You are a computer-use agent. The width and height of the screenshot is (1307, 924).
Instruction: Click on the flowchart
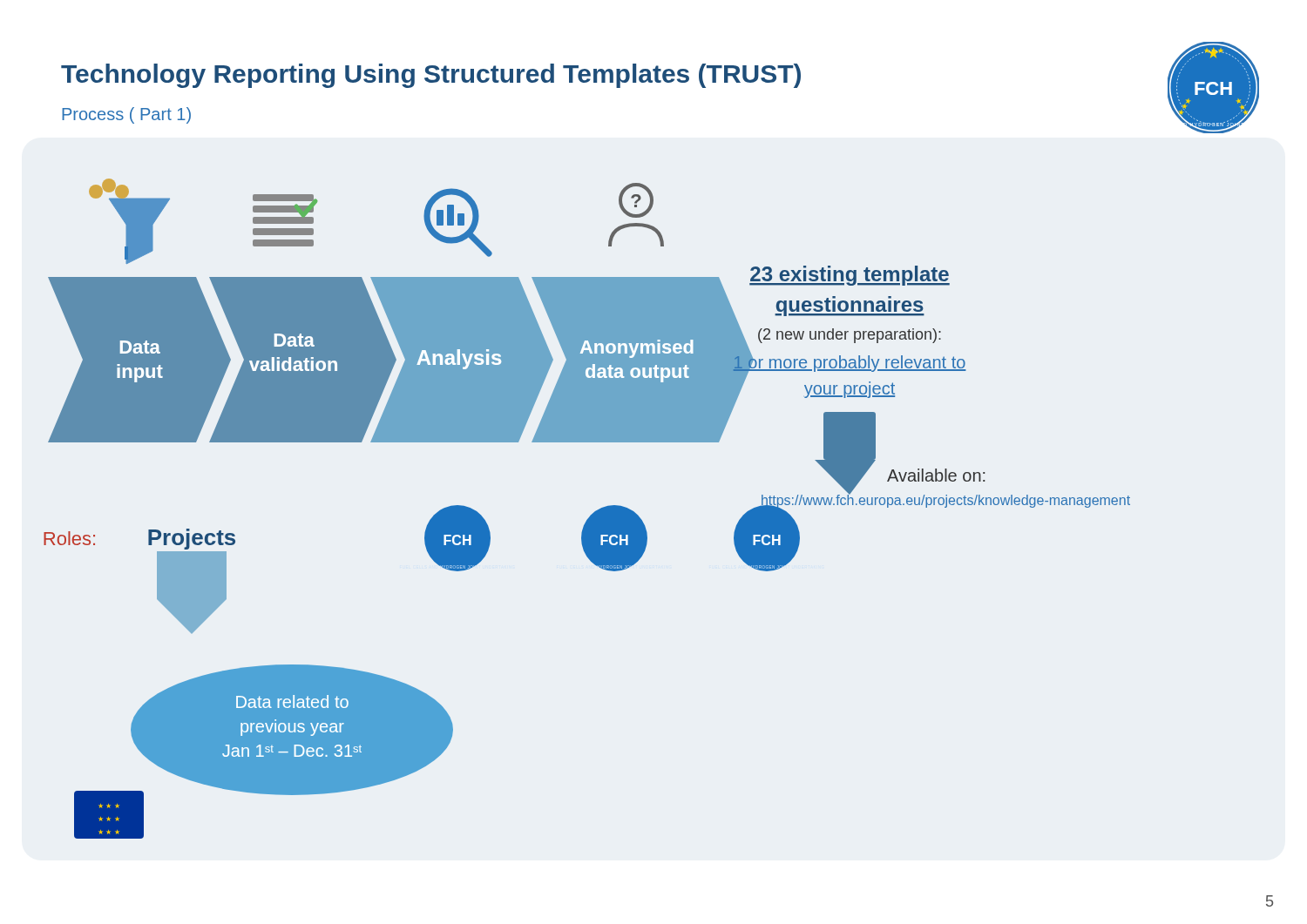(x=654, y=521)
